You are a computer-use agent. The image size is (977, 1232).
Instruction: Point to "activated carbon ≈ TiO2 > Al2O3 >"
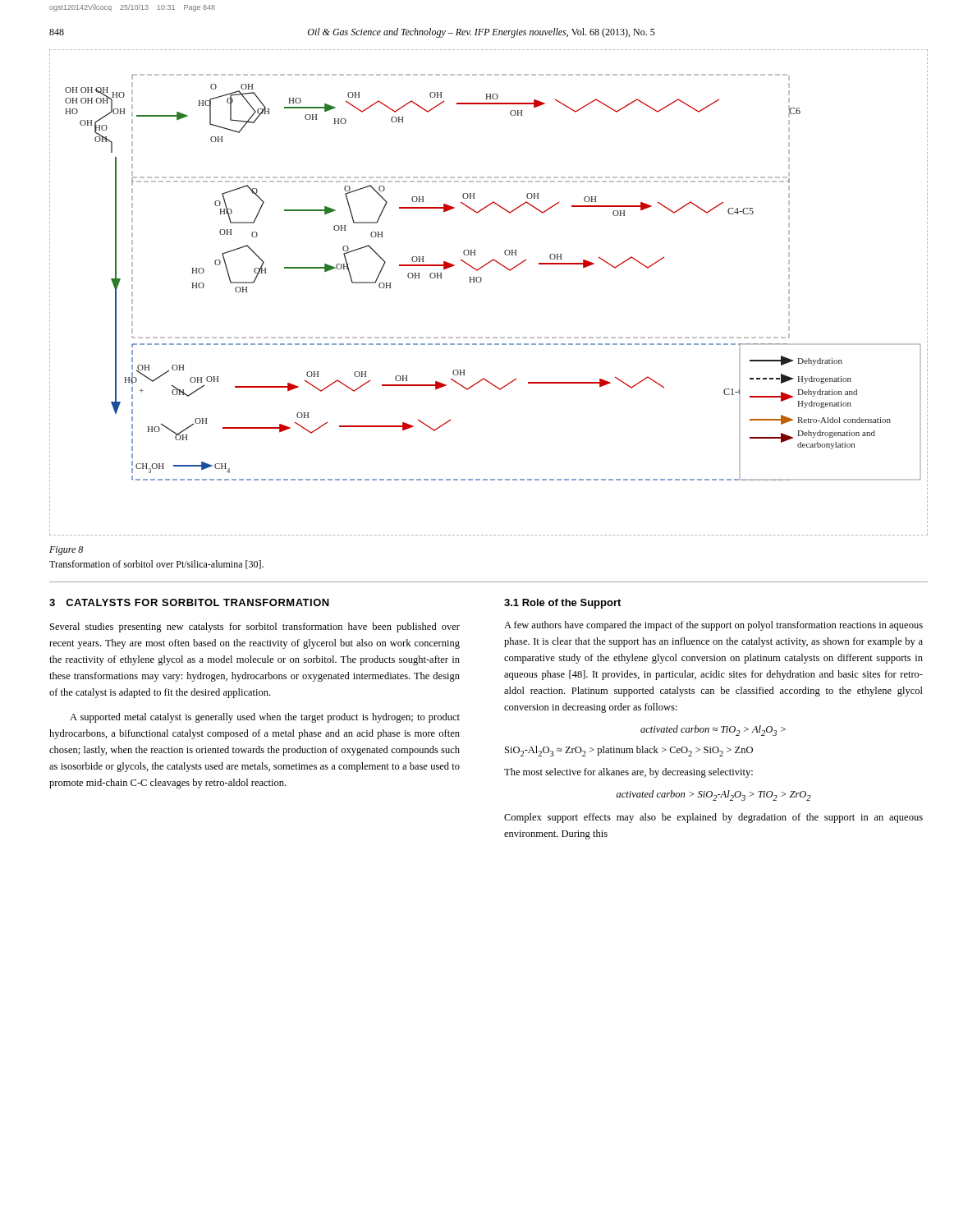713,730
